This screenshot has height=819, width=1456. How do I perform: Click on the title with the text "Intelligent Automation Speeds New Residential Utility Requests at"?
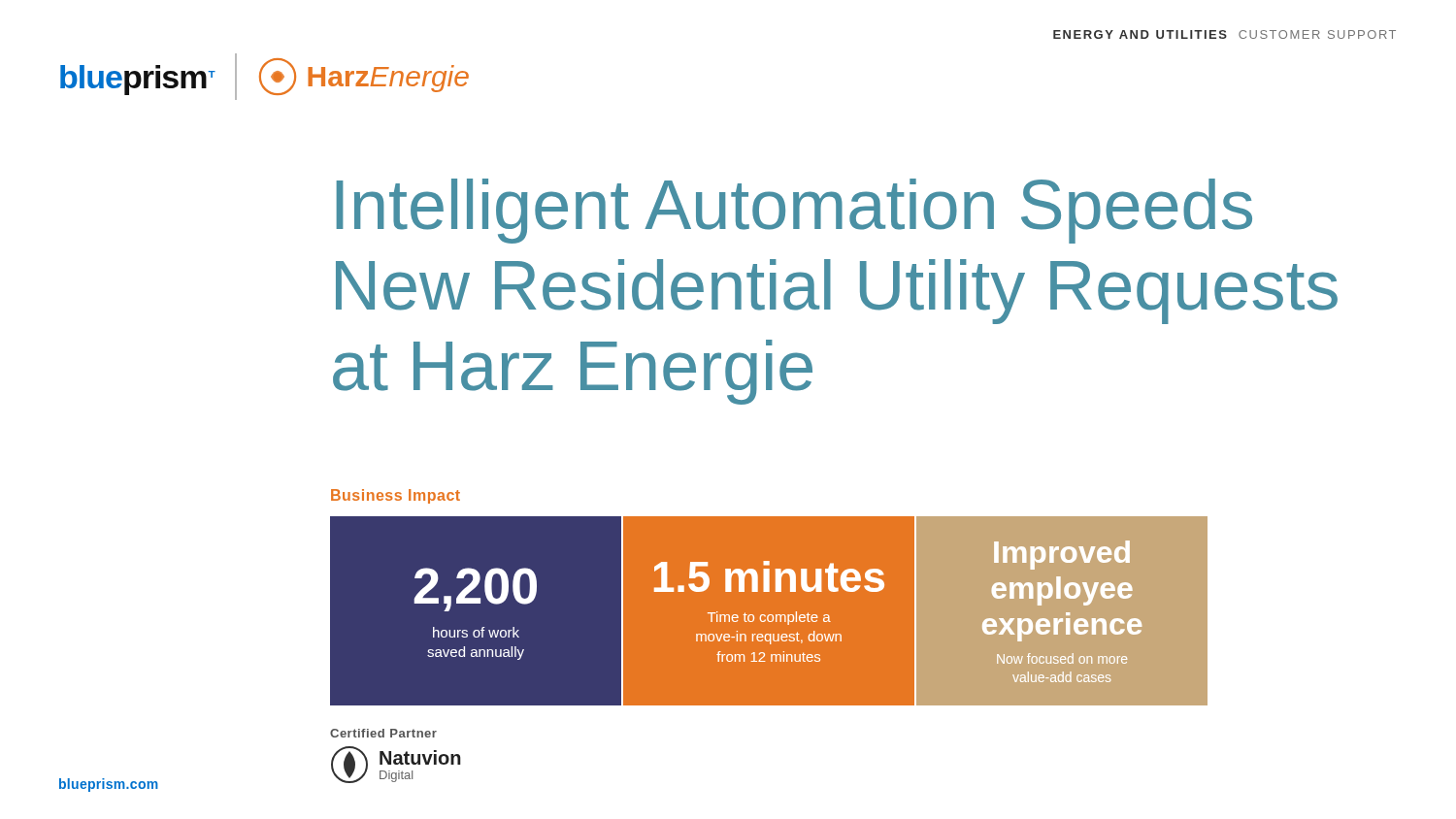point(835,285)
